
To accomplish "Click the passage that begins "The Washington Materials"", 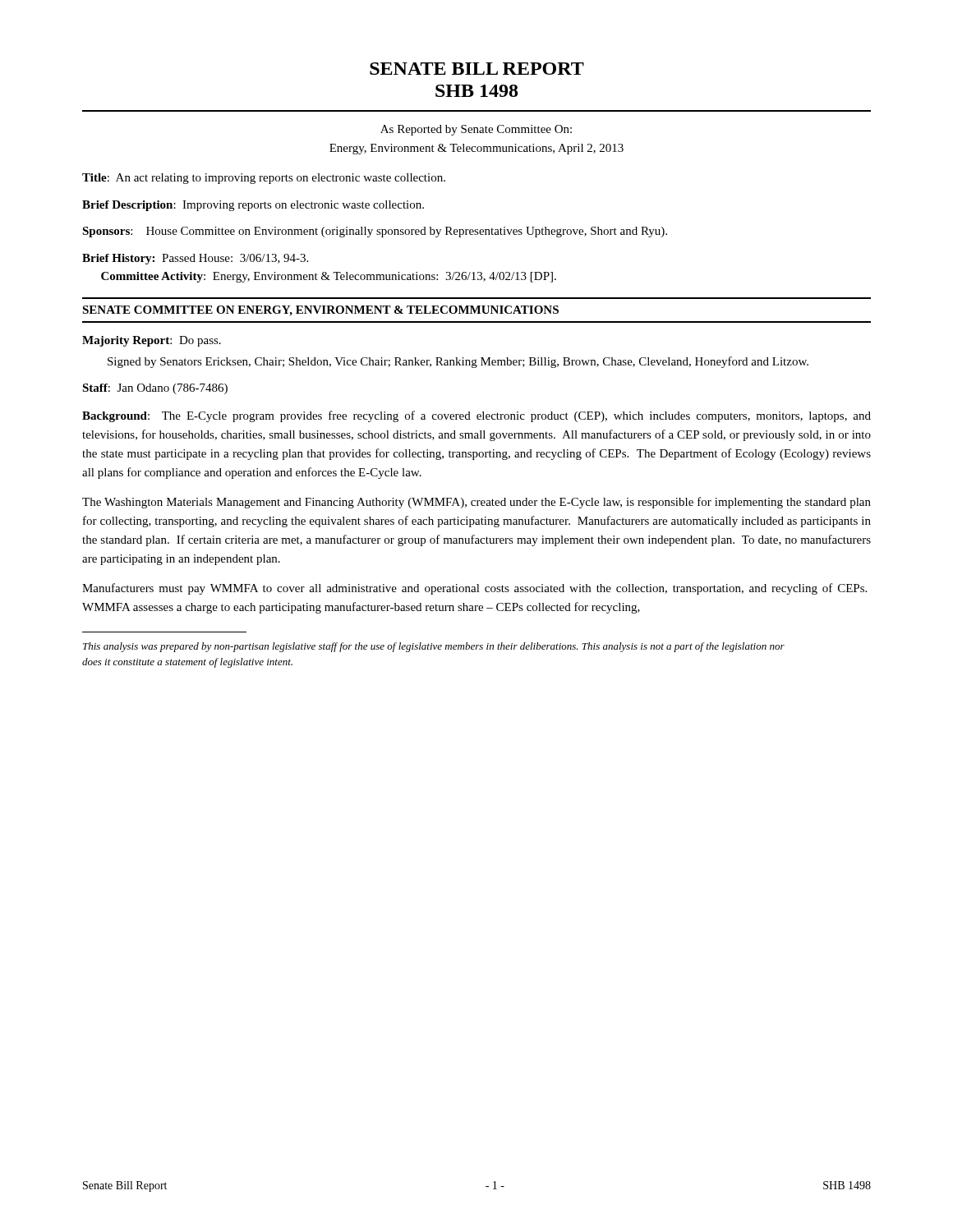I will click(x=476, y=530).
